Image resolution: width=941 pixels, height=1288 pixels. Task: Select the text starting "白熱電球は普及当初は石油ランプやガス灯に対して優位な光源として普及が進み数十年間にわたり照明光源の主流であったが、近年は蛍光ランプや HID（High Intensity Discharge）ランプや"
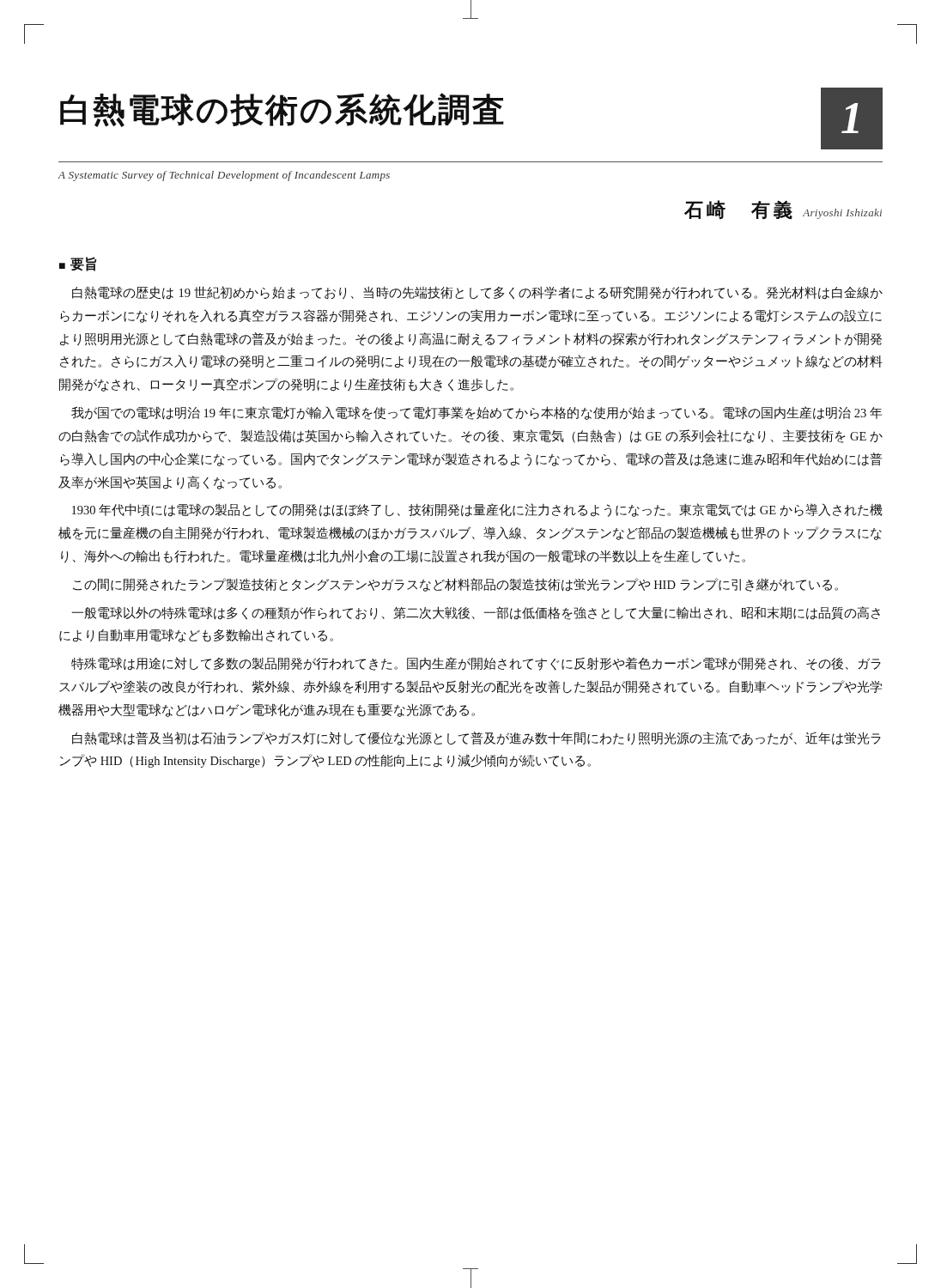click(470, 750)
